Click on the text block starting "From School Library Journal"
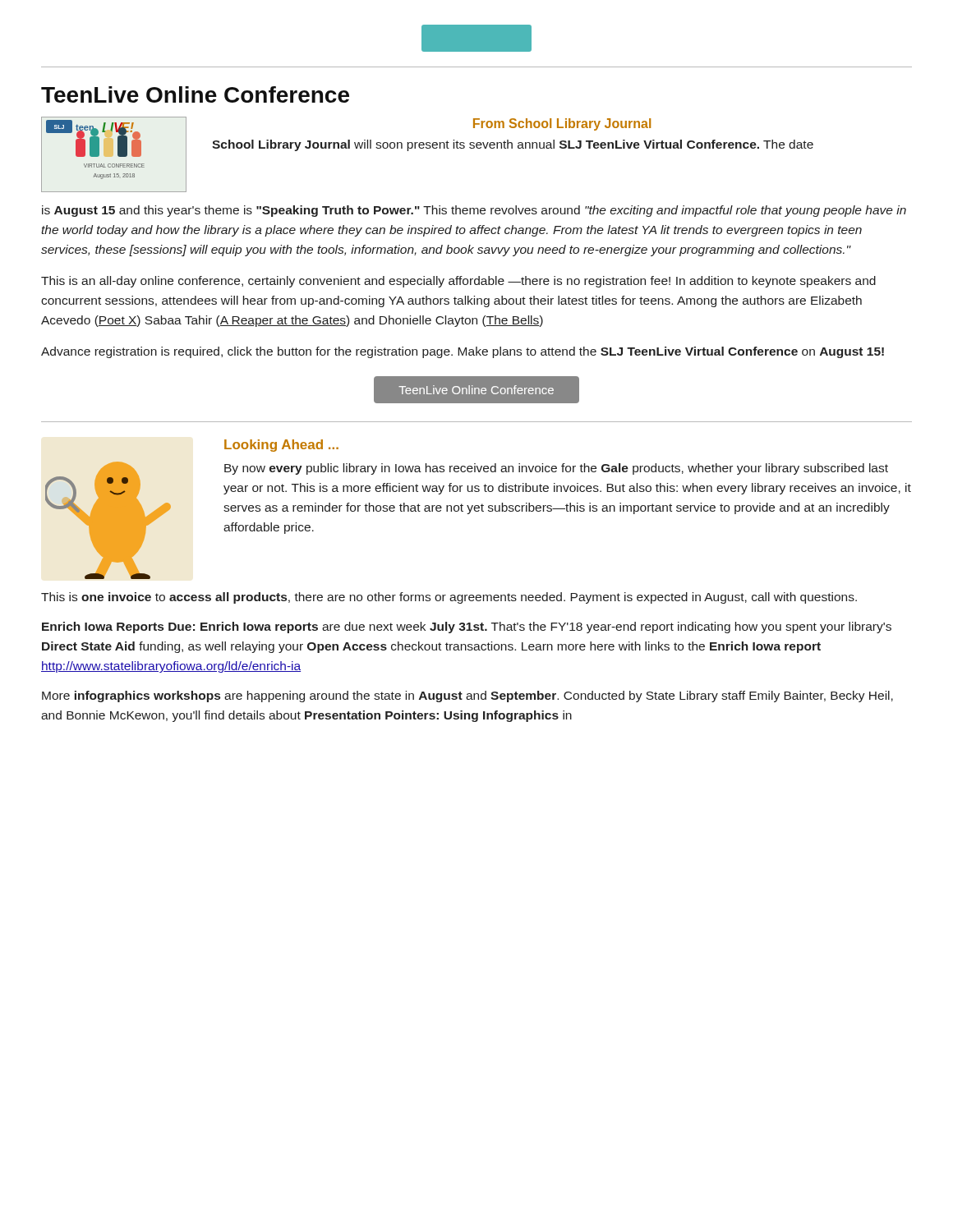The width and height of the screenshot is (953, 1232). [x=562, y=124]
